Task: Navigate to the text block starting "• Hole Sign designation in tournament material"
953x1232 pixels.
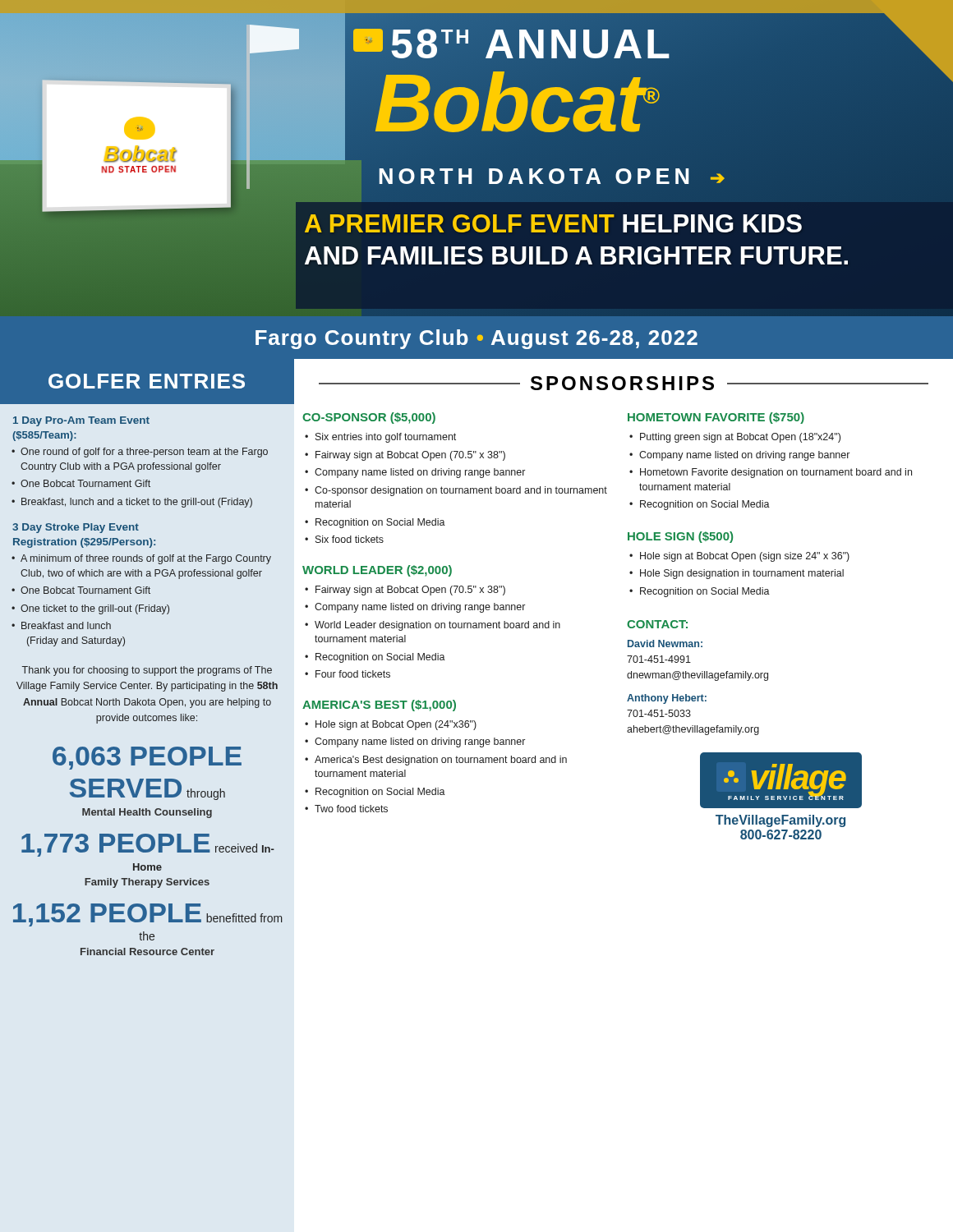Action: (737, 574)
